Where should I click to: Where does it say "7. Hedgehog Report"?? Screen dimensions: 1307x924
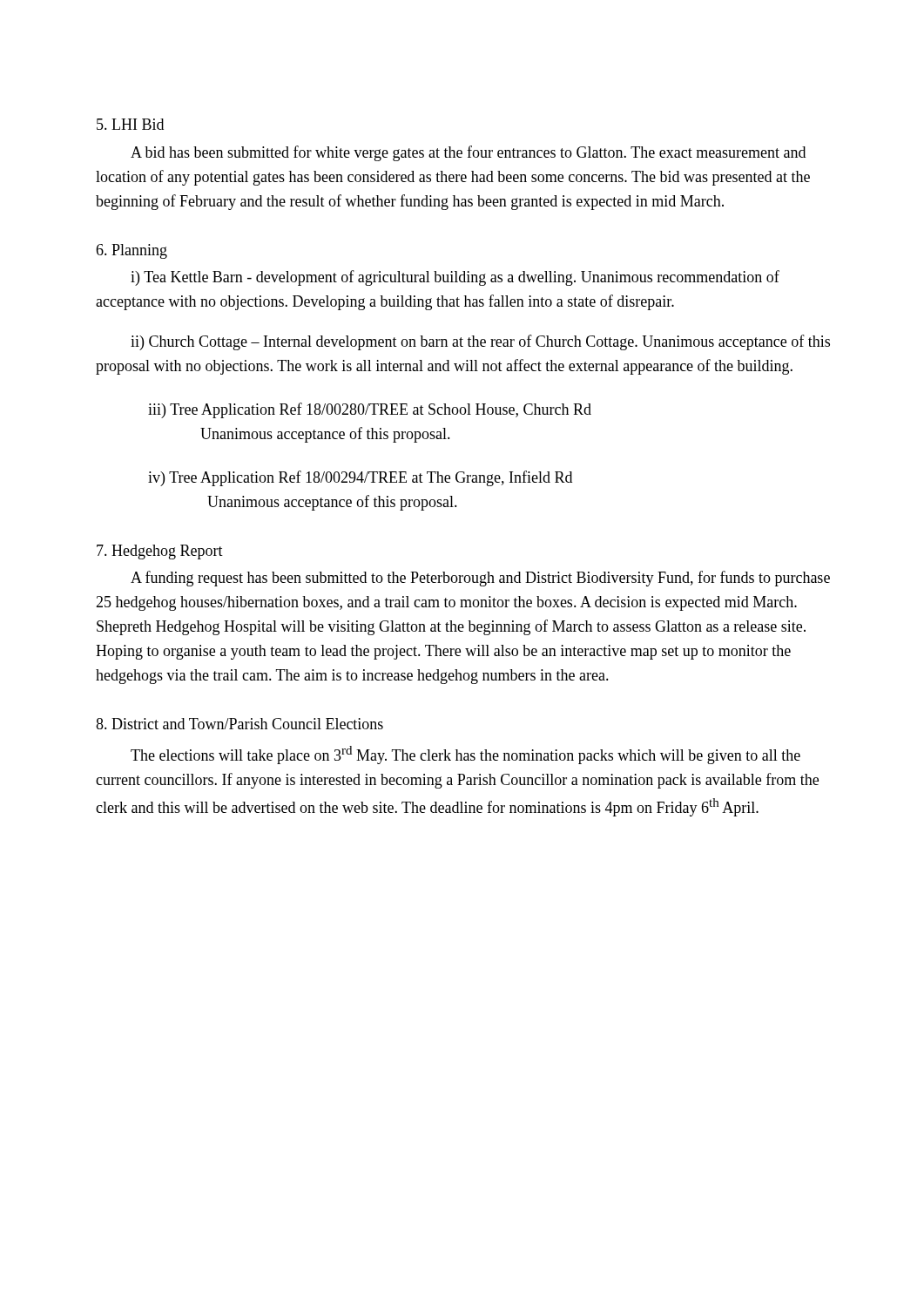point(160,552)
